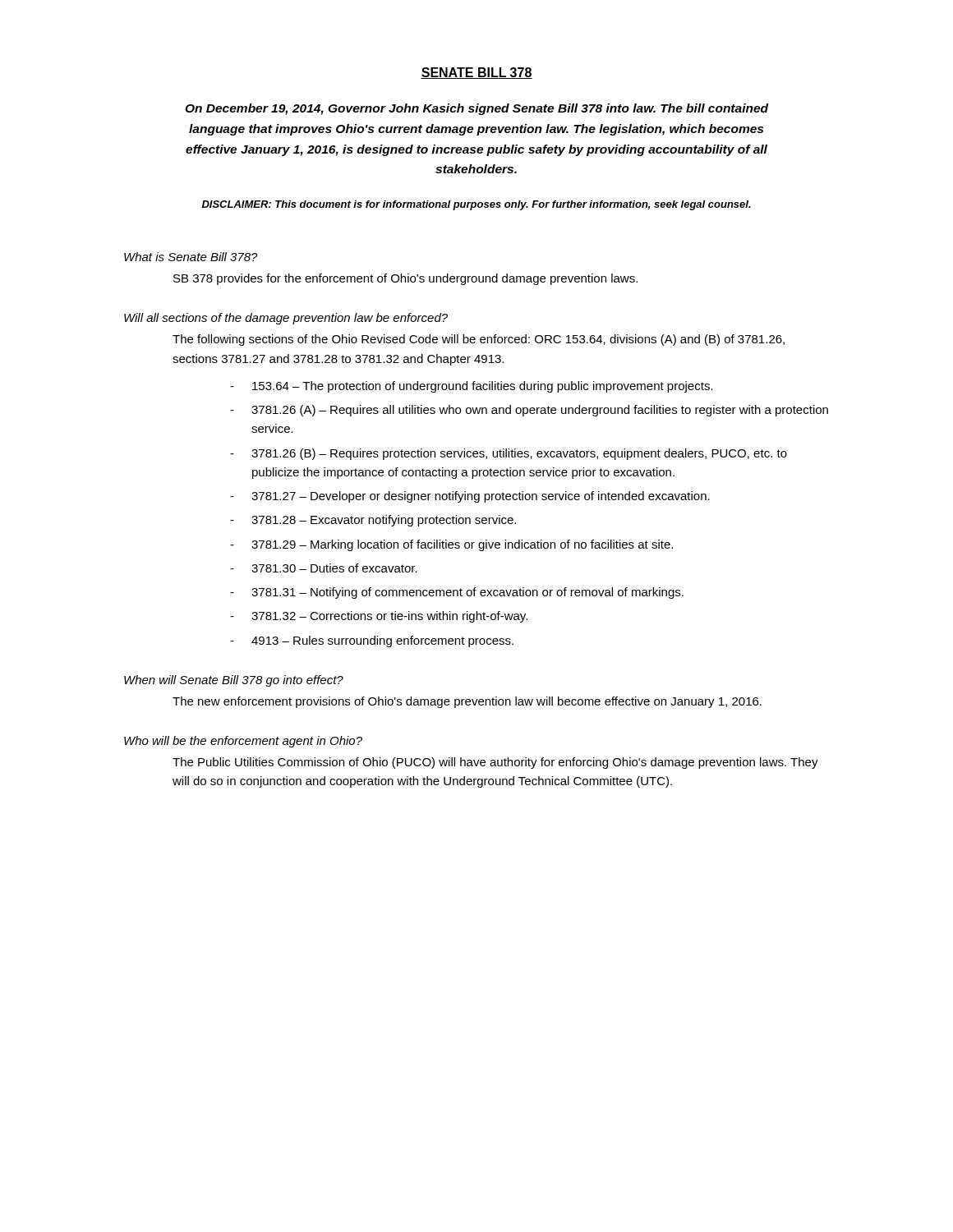Screen dimensions: 1232x953
Task: Select the passage starting "DISCLAIMER: This document is for informational purposes"
Action: 476,204
